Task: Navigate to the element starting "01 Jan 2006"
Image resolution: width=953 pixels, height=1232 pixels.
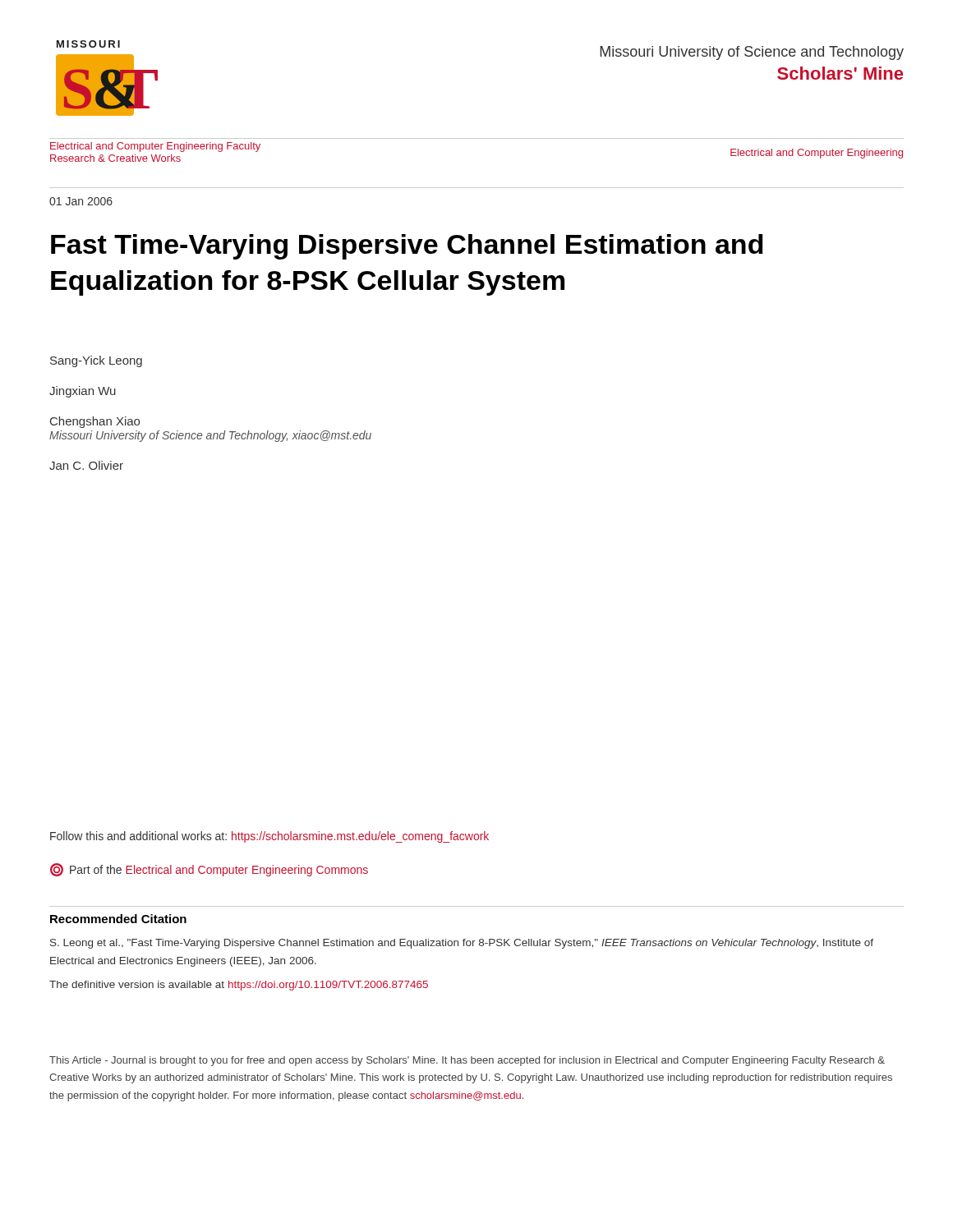Action: [81, 201]
